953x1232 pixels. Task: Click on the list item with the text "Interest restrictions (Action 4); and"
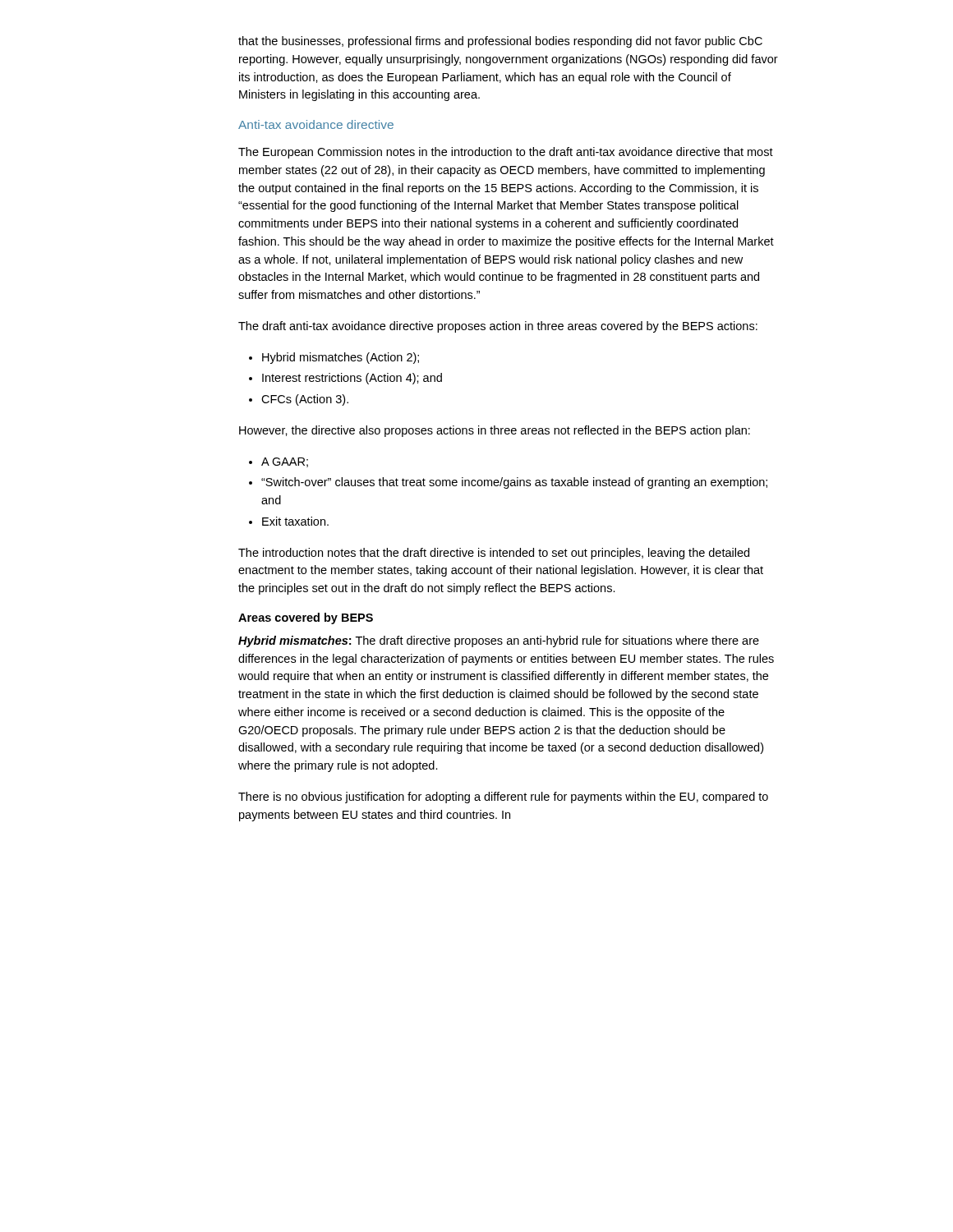pyautogui.click(x=352, y=378)
